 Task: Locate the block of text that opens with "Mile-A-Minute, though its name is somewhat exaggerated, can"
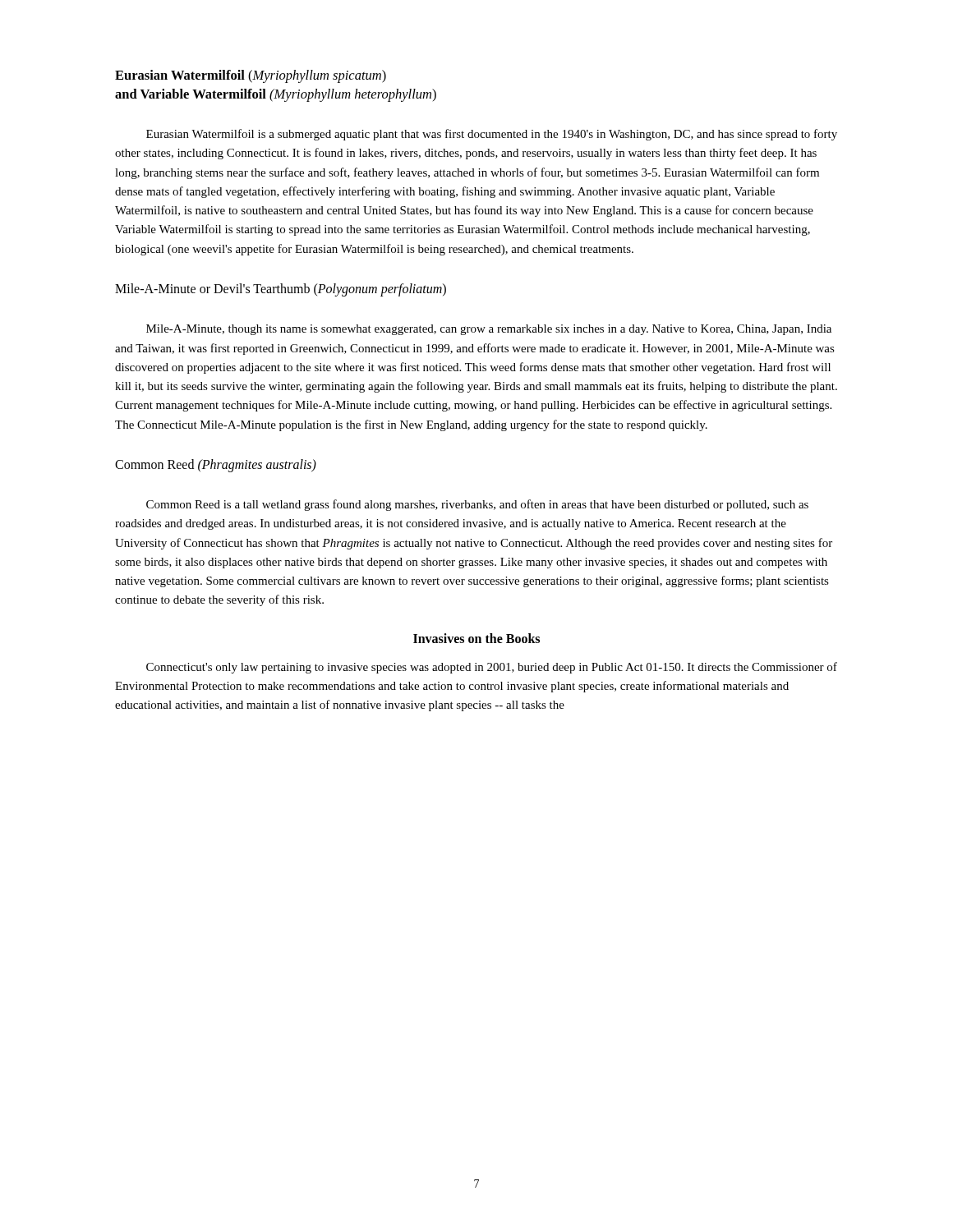pyautogui.click(x=476, y=377)
